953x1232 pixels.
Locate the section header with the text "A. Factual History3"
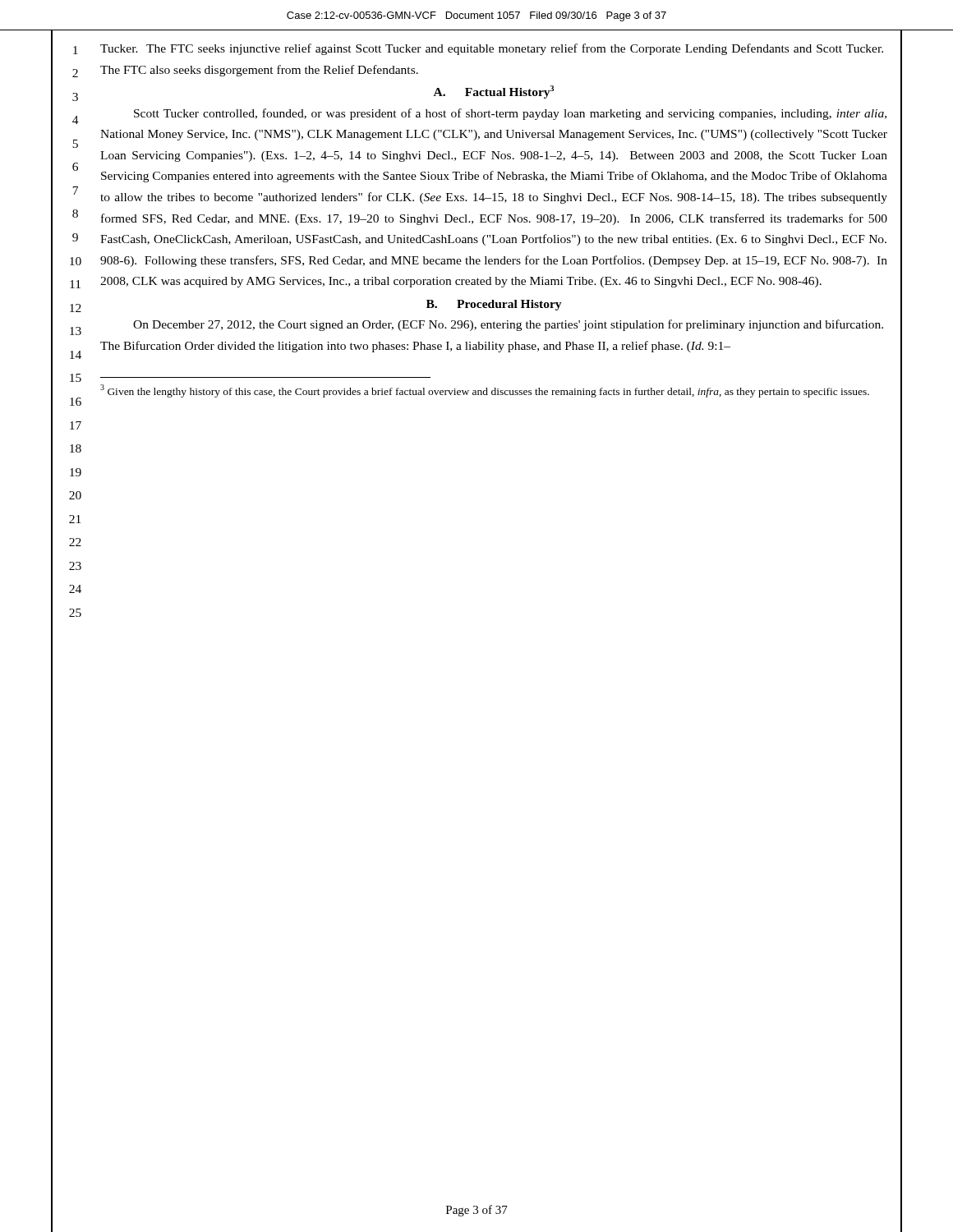[x=494, y=92]
